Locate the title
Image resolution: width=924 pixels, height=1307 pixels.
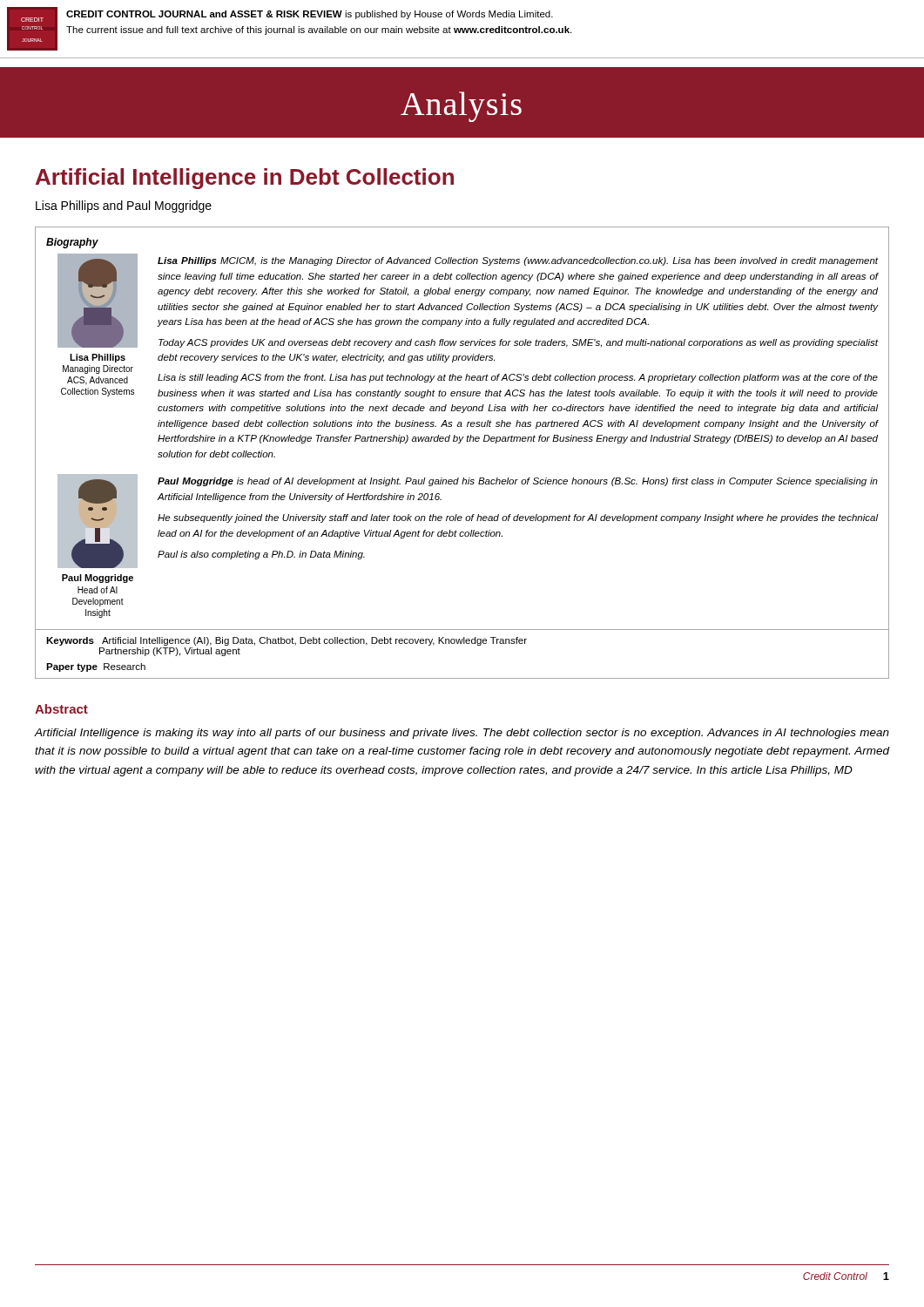462,104
